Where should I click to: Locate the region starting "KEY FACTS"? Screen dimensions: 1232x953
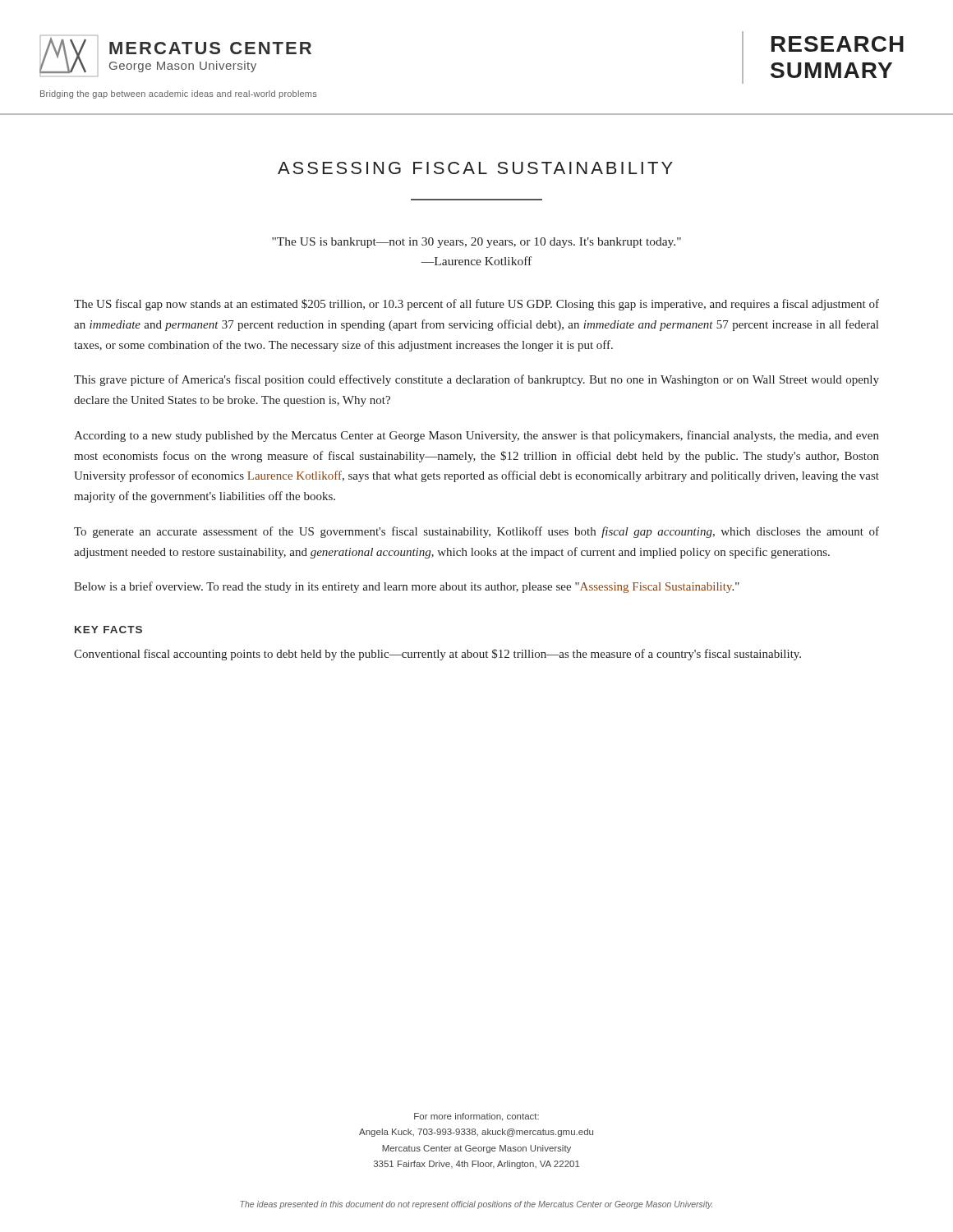pyautogui.click(x=109, y=630)
